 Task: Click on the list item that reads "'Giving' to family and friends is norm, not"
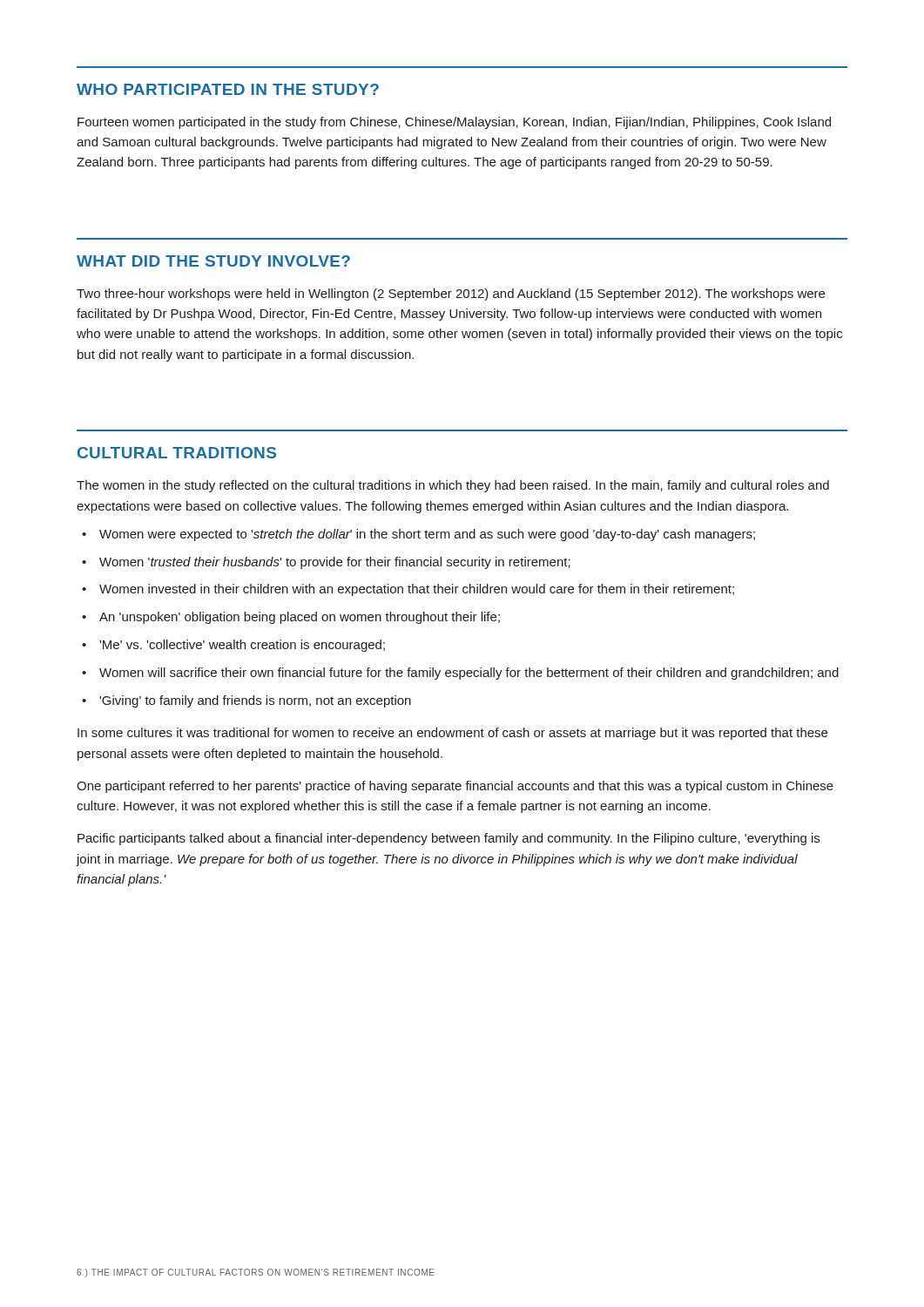coord(255,700)
